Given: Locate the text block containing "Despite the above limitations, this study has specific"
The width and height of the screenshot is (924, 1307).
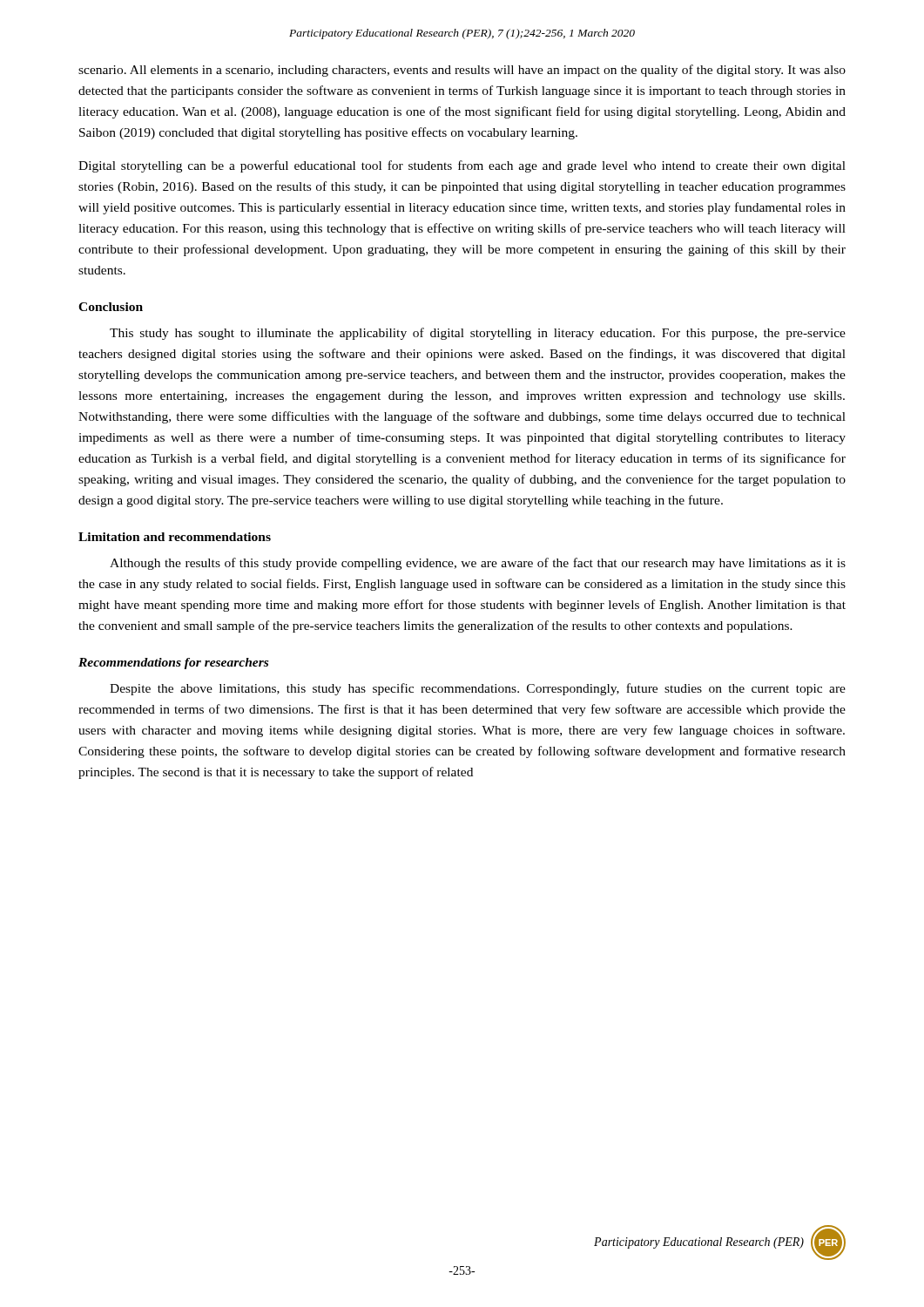Looking at the screenshot, I should (462, 731).
